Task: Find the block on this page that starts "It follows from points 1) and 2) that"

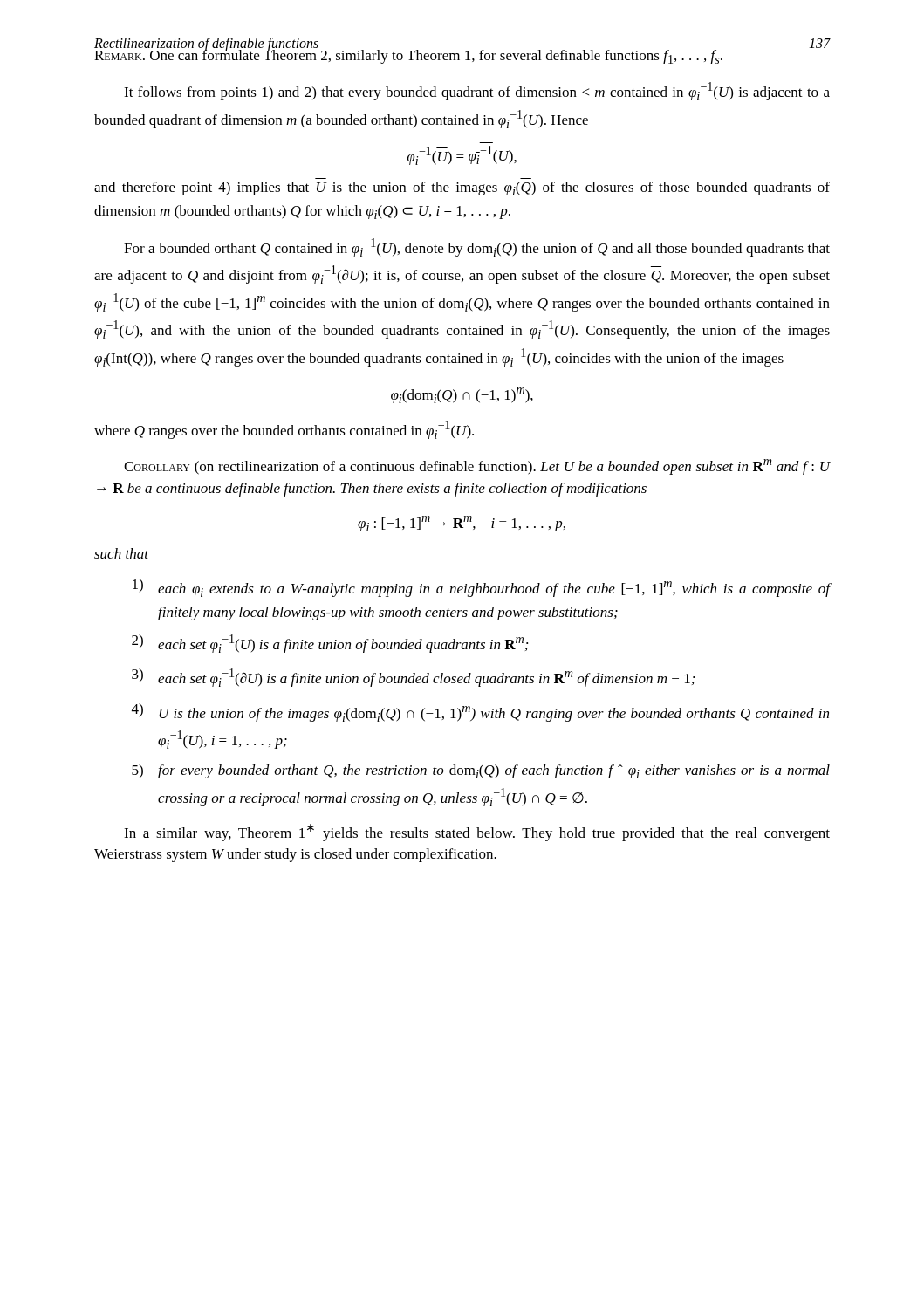Action: 462,105
